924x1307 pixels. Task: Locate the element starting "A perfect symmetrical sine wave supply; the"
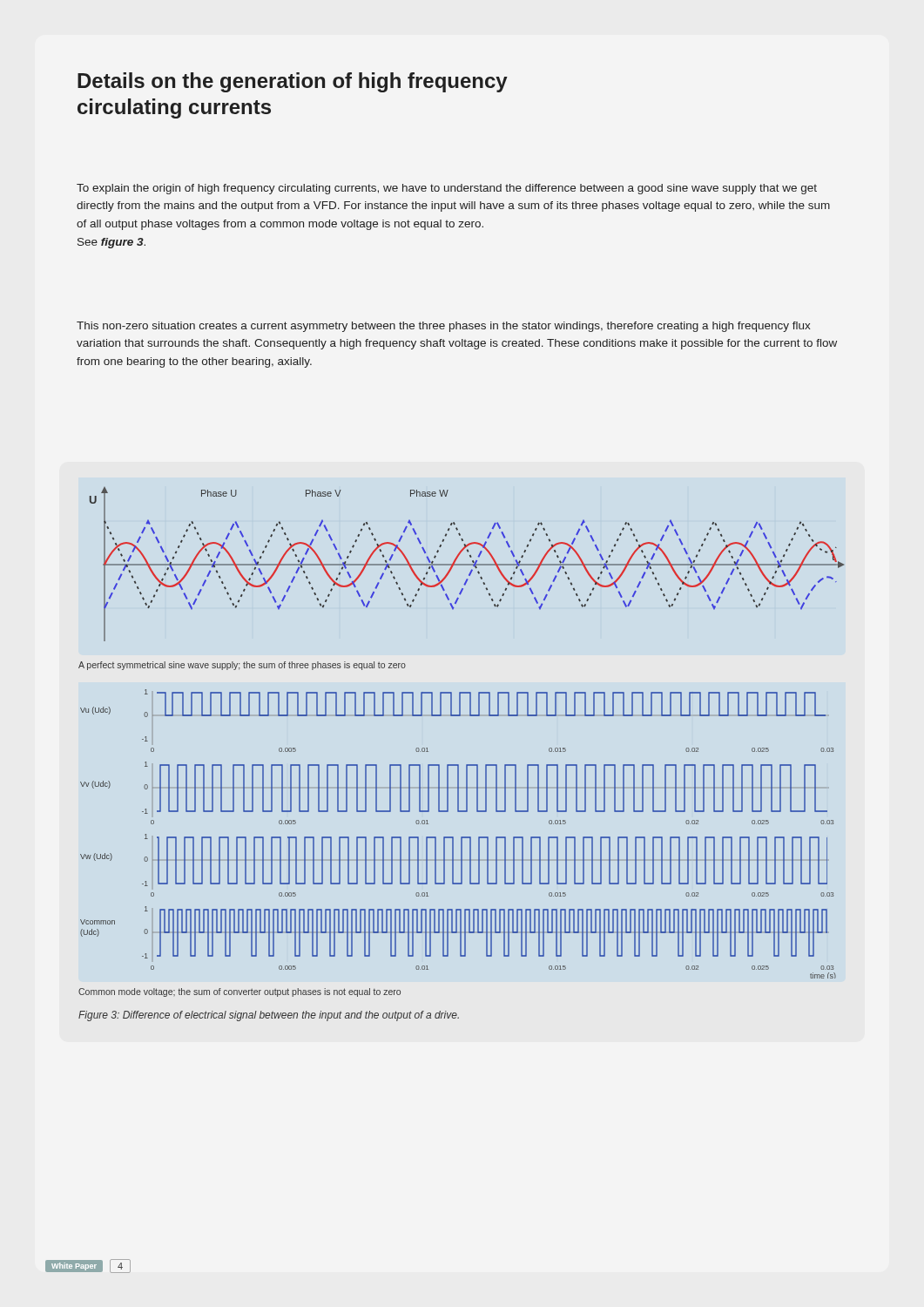click(x=242, y=665)
